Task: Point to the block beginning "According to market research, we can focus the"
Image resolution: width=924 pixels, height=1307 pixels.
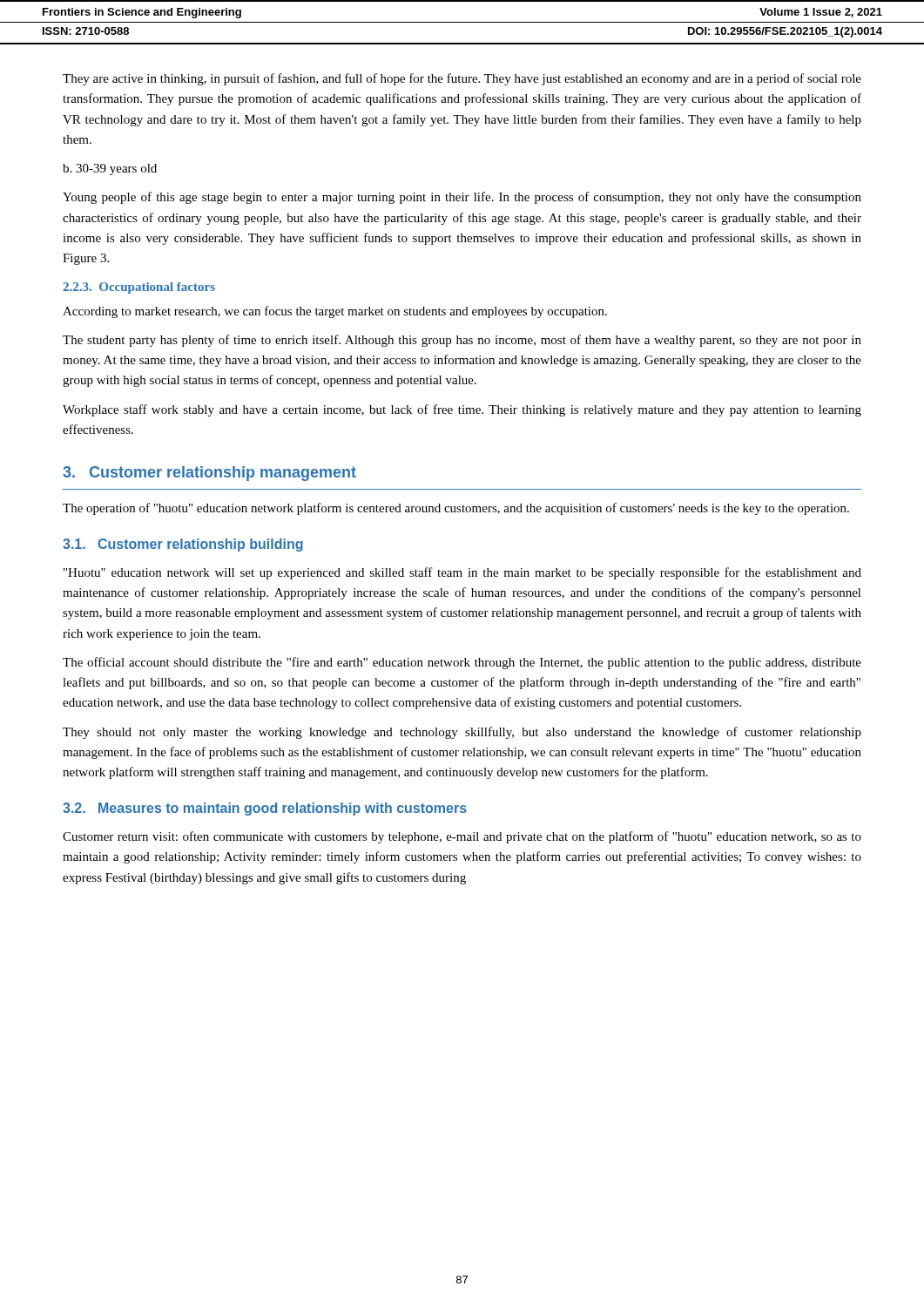Action: point(462,311)
